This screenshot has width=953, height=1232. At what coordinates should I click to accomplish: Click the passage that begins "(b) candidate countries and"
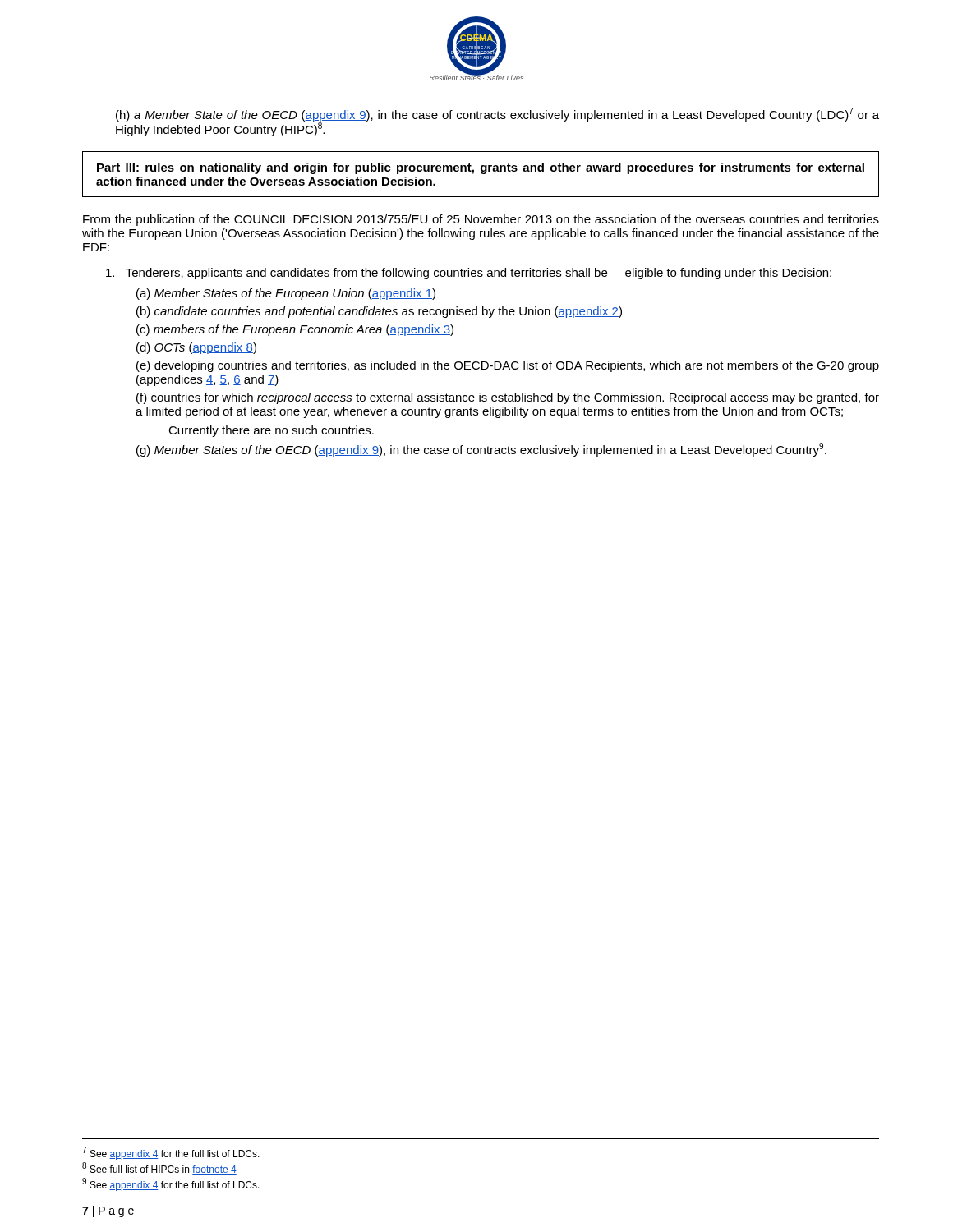[x=379, y=311]
